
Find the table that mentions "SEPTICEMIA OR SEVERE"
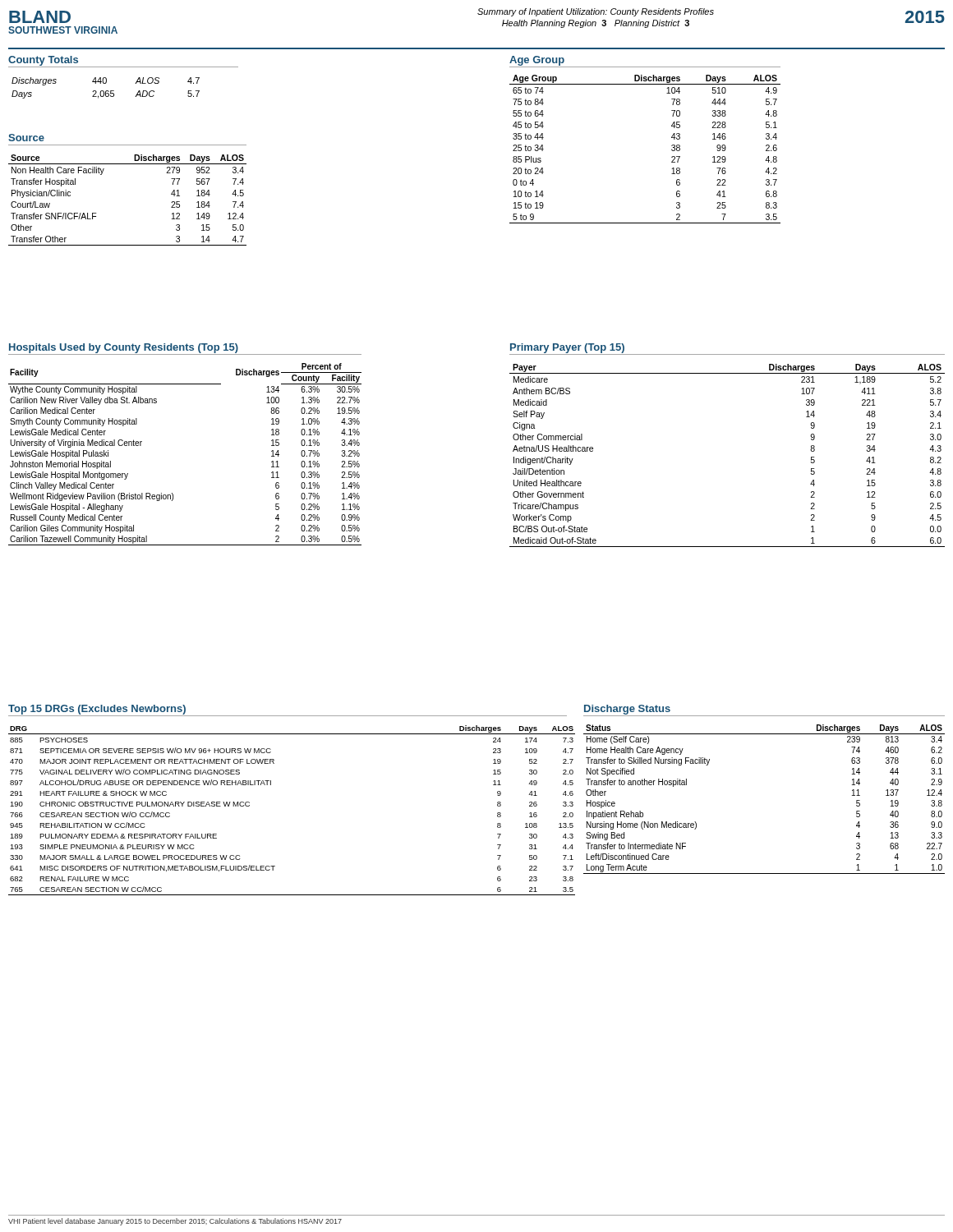point(292,809)
